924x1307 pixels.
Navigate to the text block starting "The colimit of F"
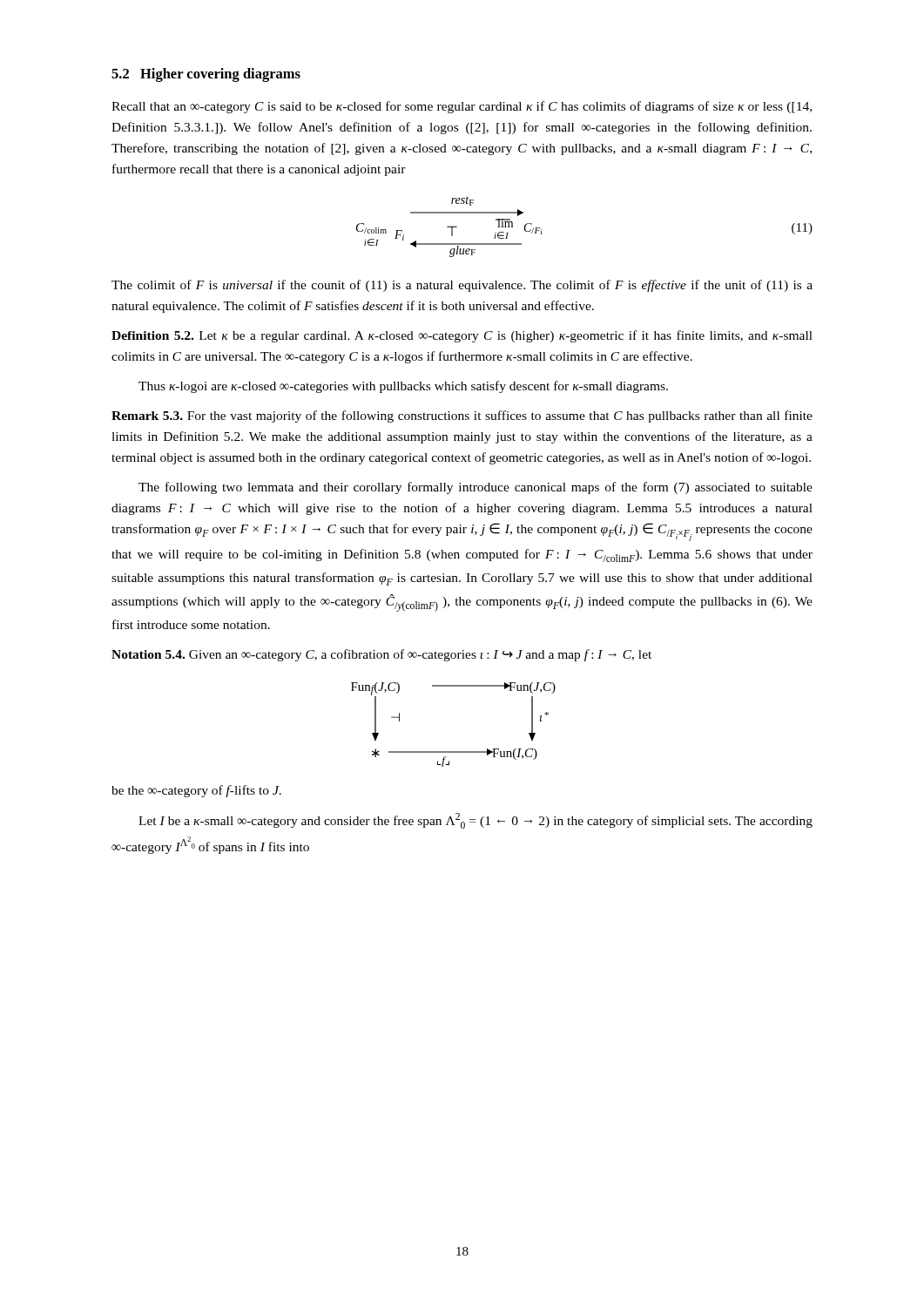click(x=462, y=295)
